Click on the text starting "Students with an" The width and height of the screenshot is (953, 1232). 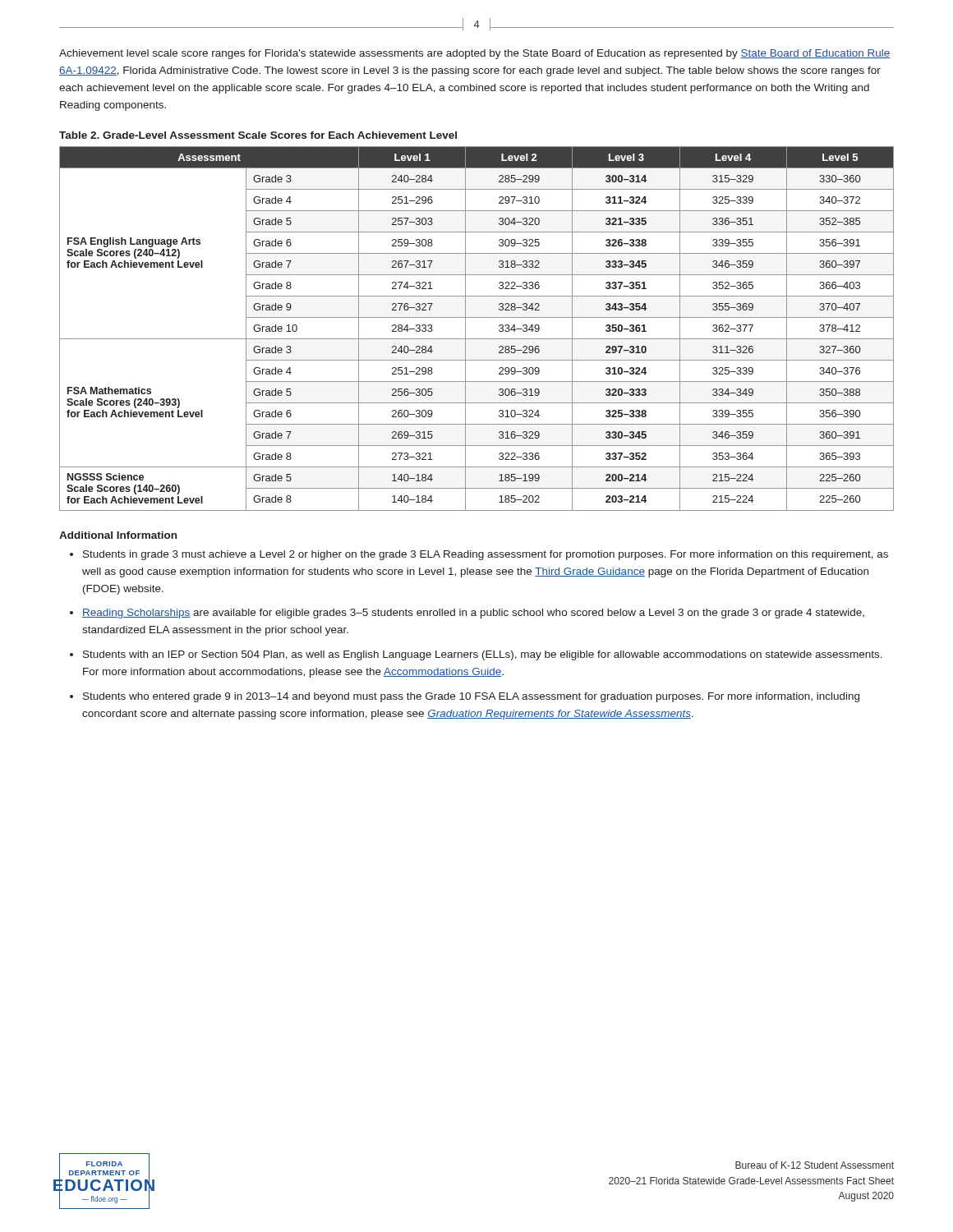click(x=482, y=663)
